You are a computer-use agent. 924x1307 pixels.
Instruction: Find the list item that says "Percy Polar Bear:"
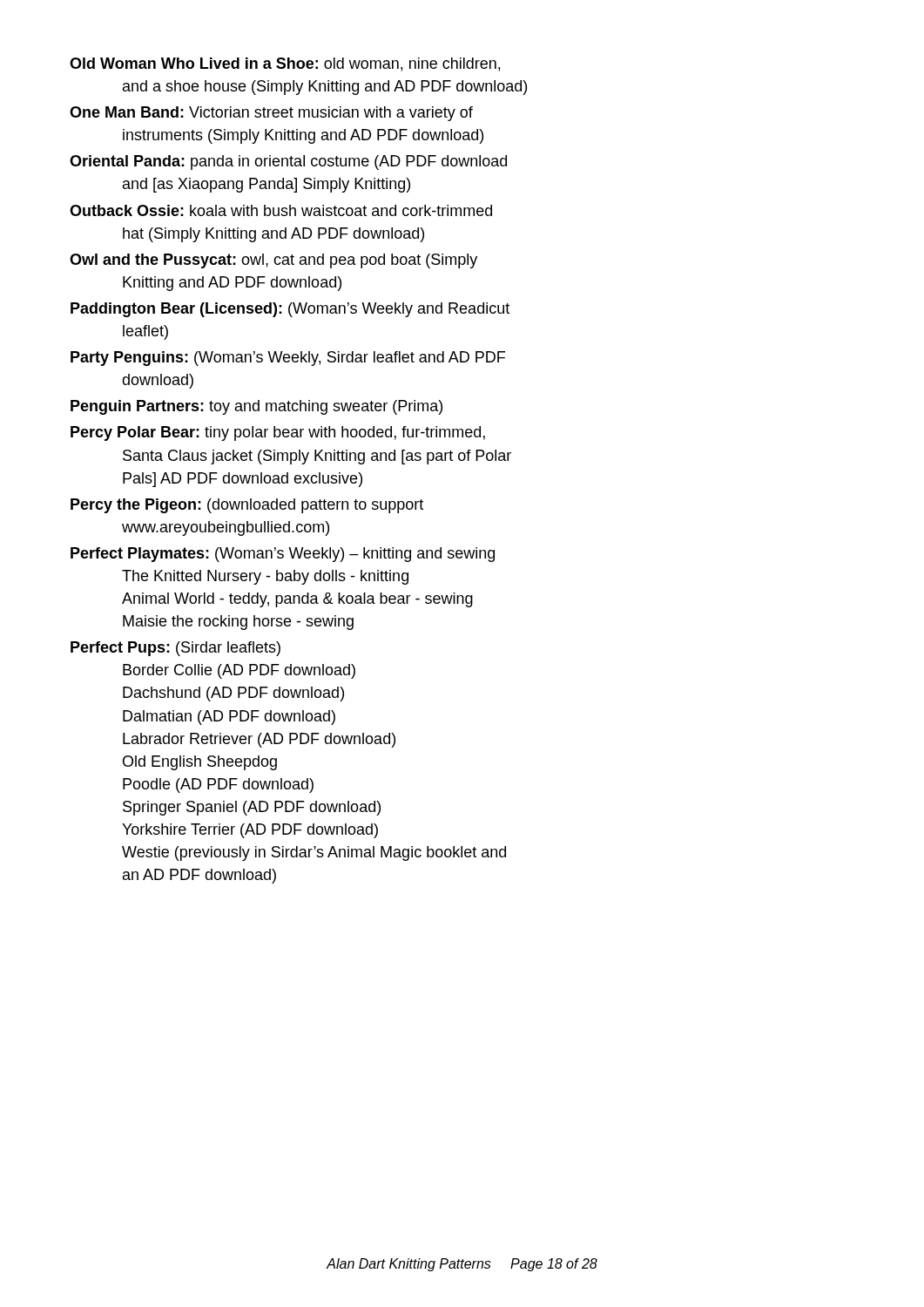click(462, 457)
